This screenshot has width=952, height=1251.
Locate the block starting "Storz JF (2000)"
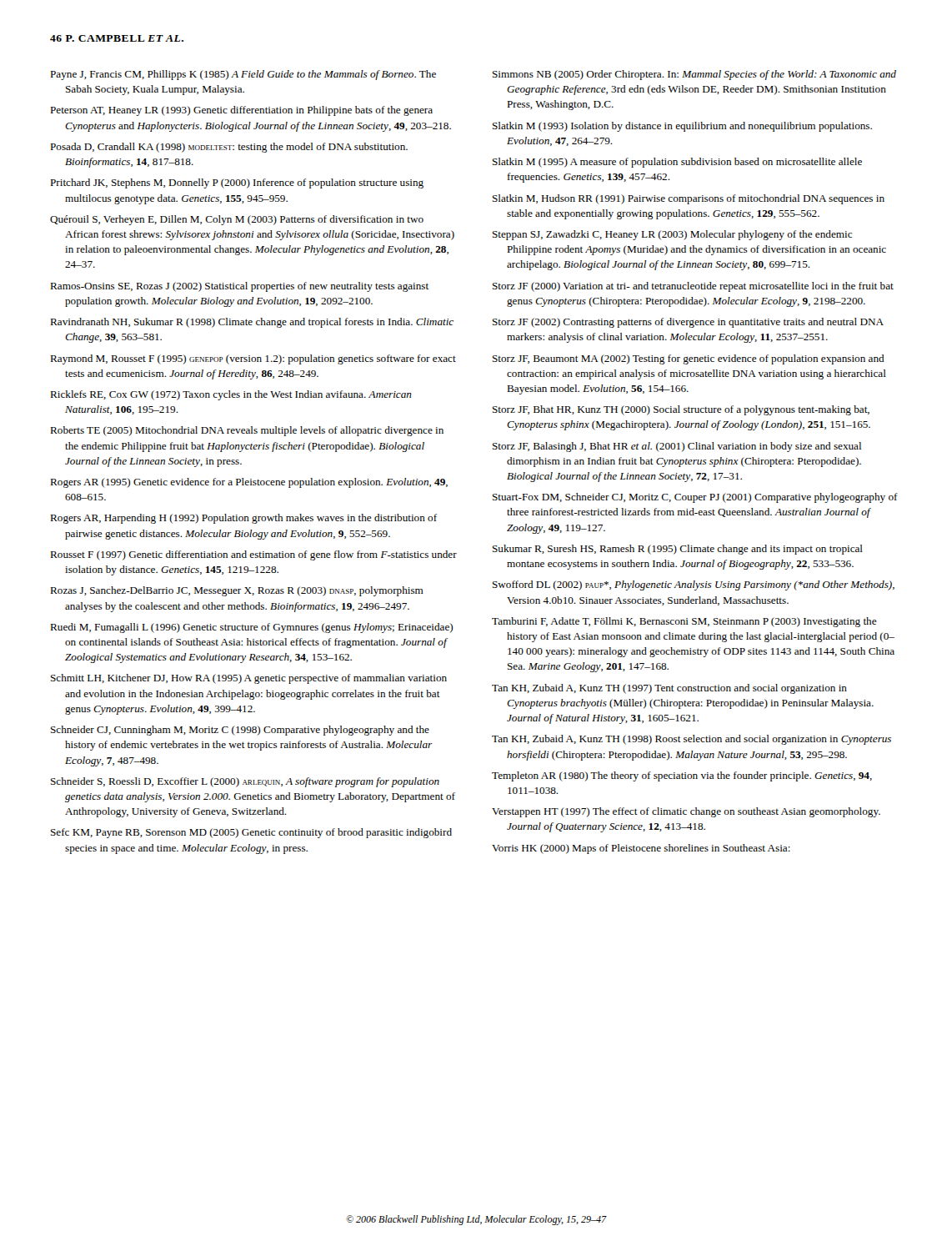693,293
